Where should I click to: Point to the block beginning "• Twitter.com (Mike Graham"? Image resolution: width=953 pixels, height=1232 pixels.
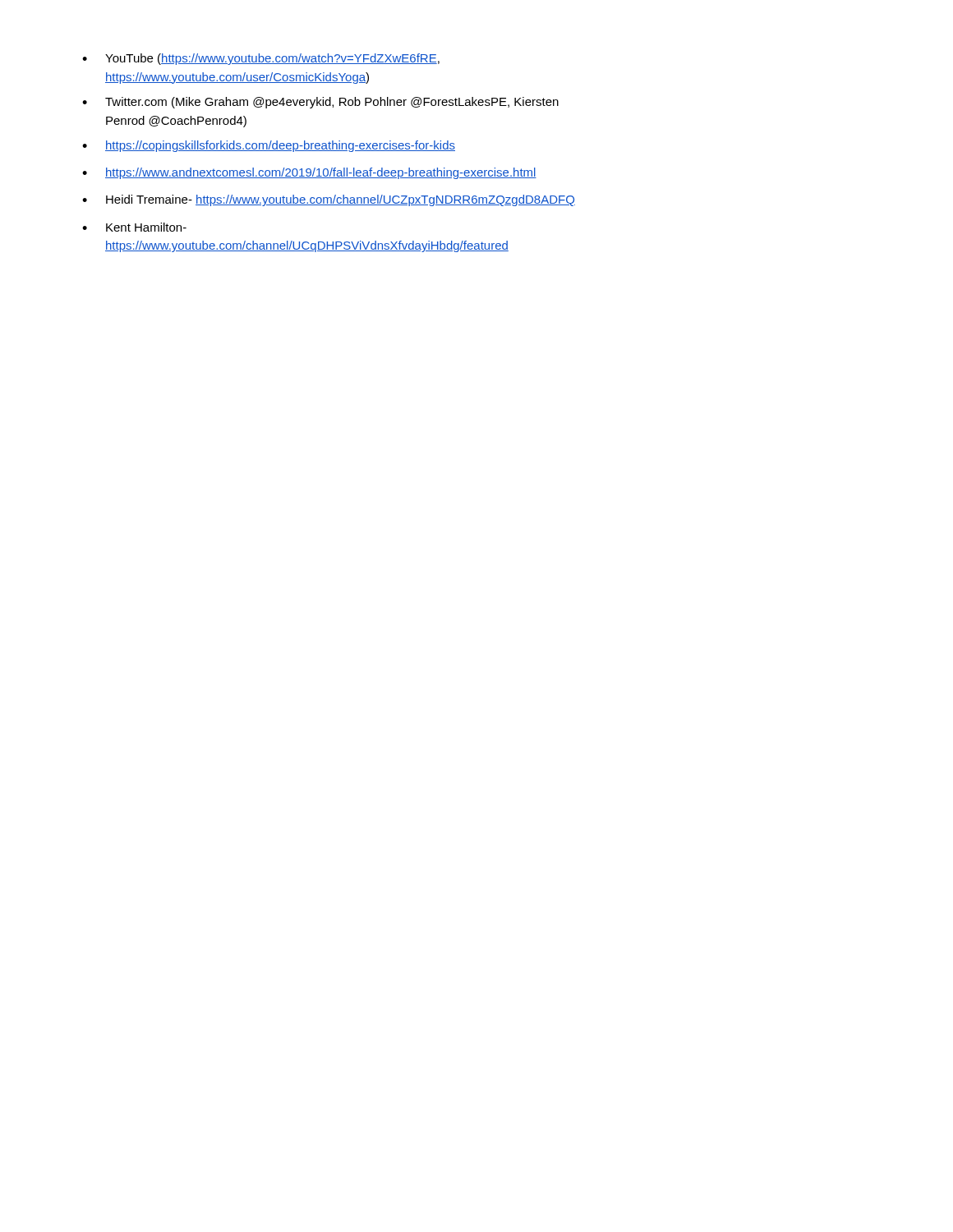(485, 111)
